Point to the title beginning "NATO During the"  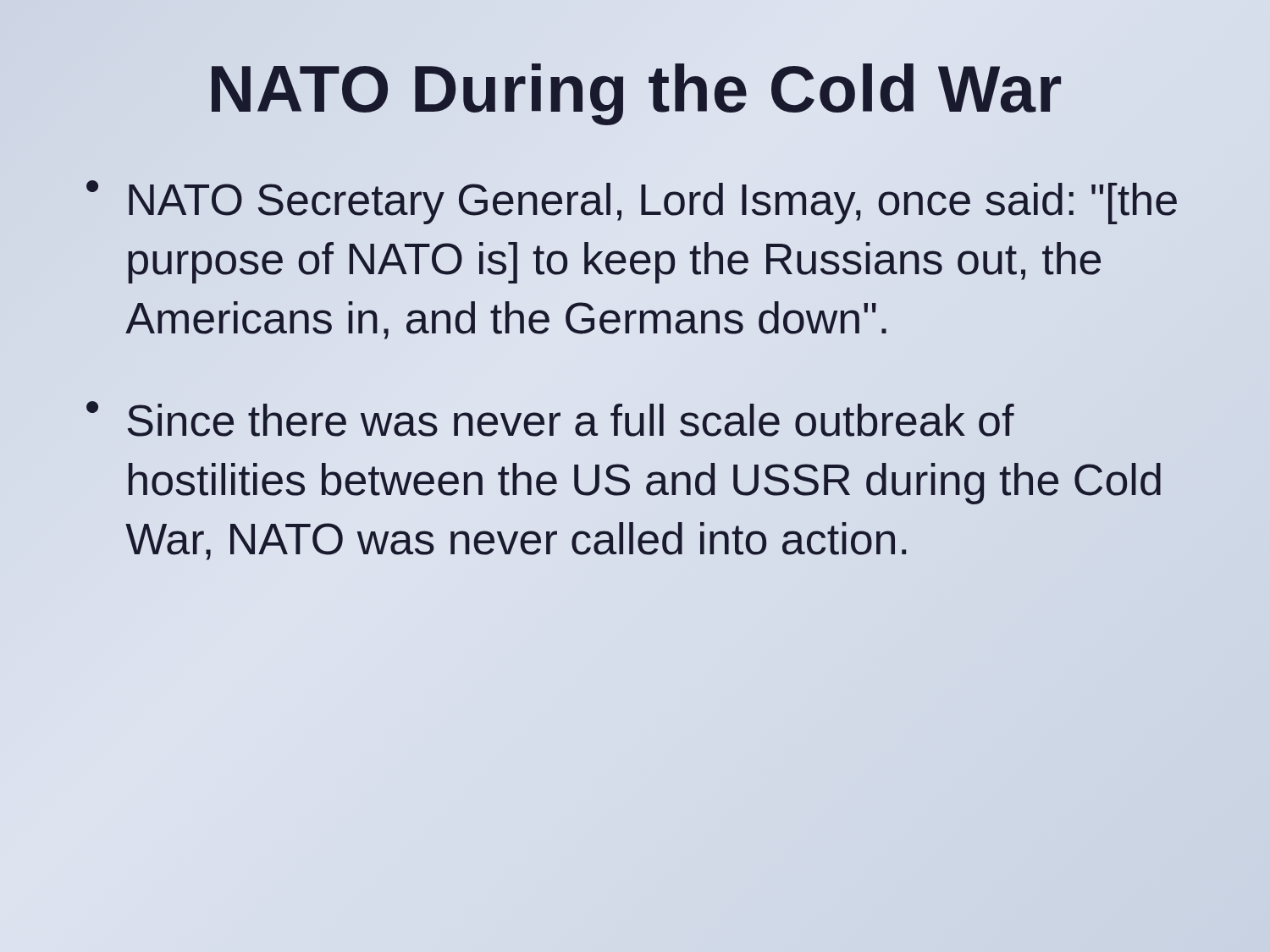[635, 89]
